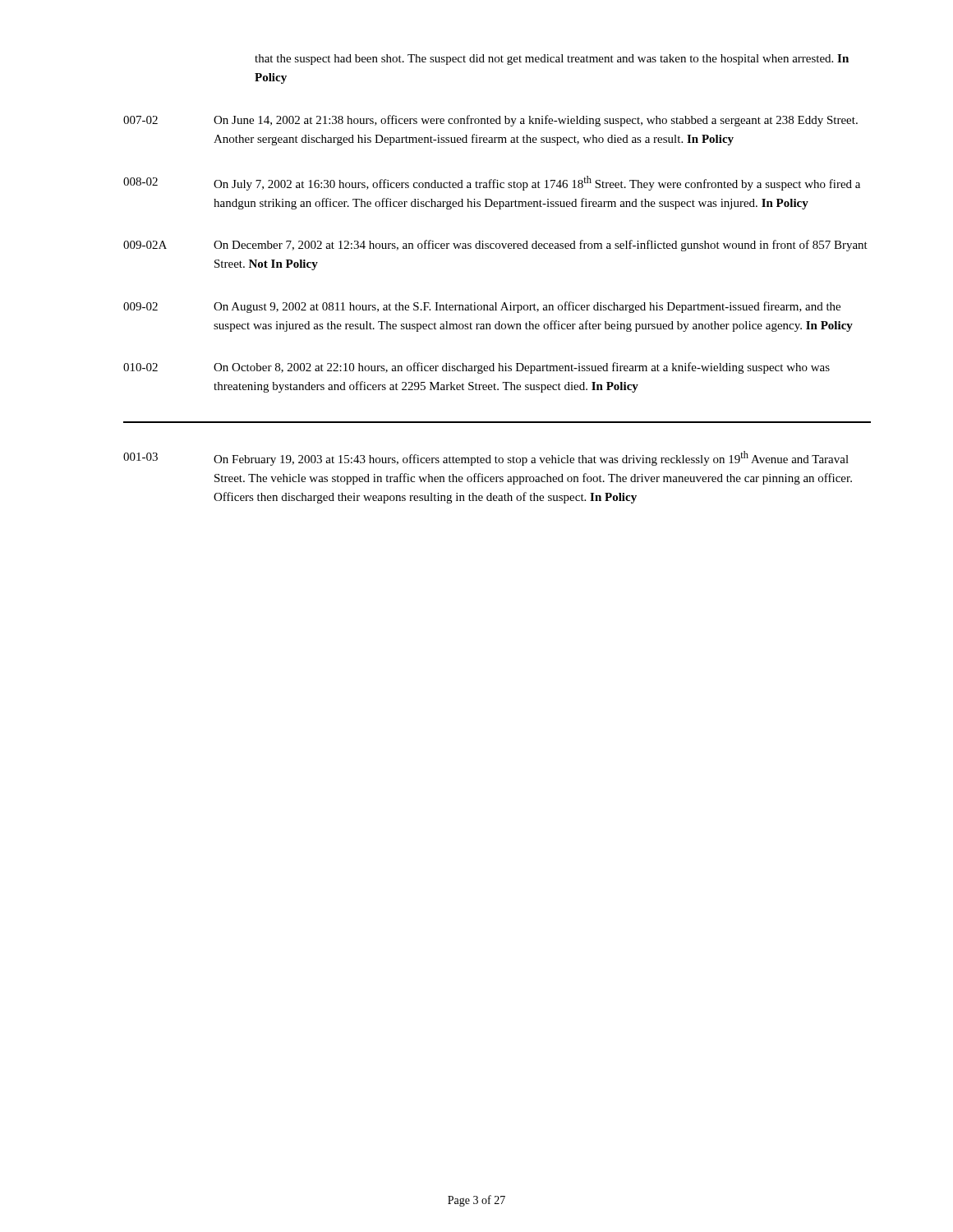Select the list item with the text "009-02 On August"
This screenshot has height=1232, width=953.
(497, 316)
